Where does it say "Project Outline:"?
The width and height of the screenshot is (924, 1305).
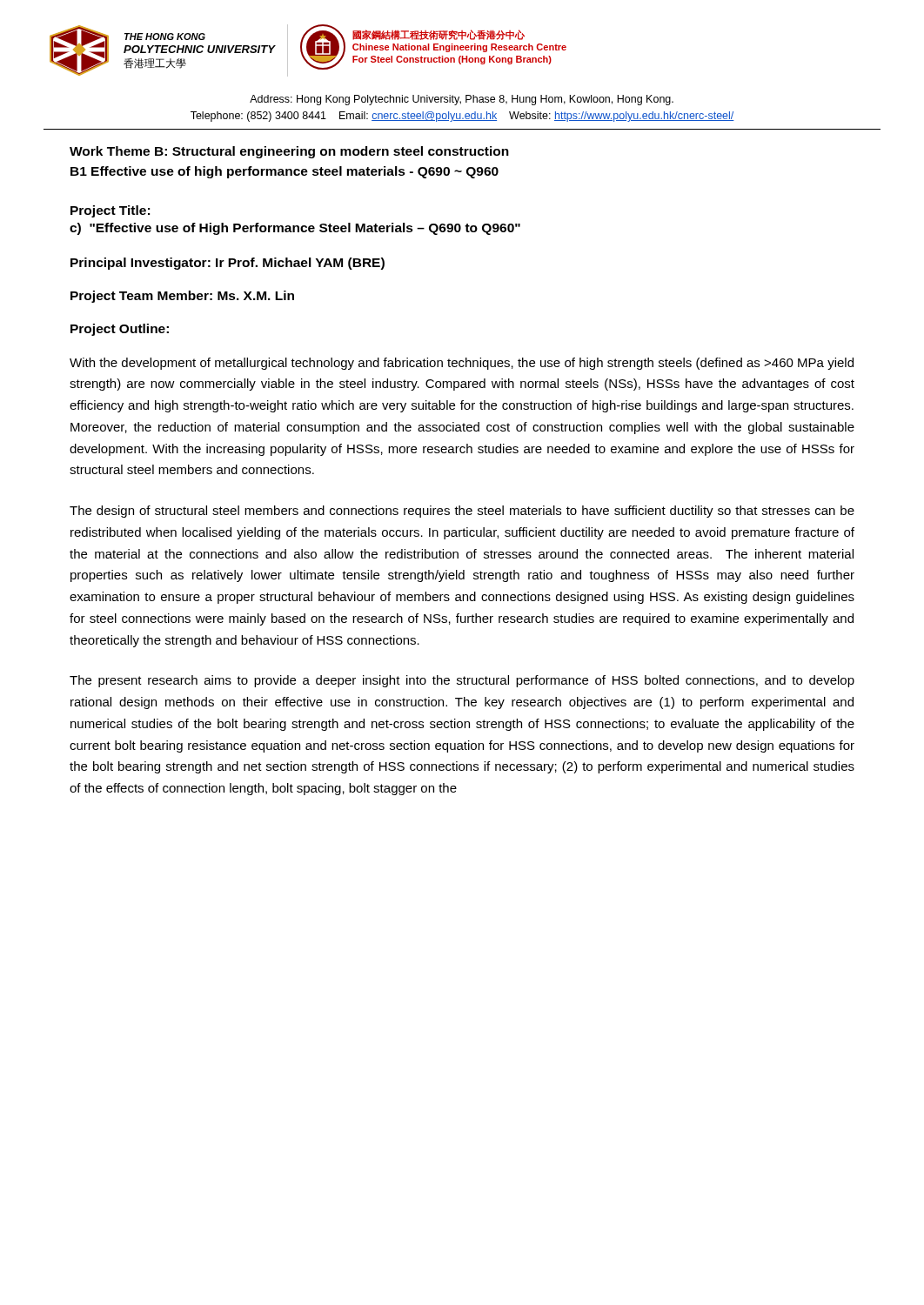coord(120,328)
